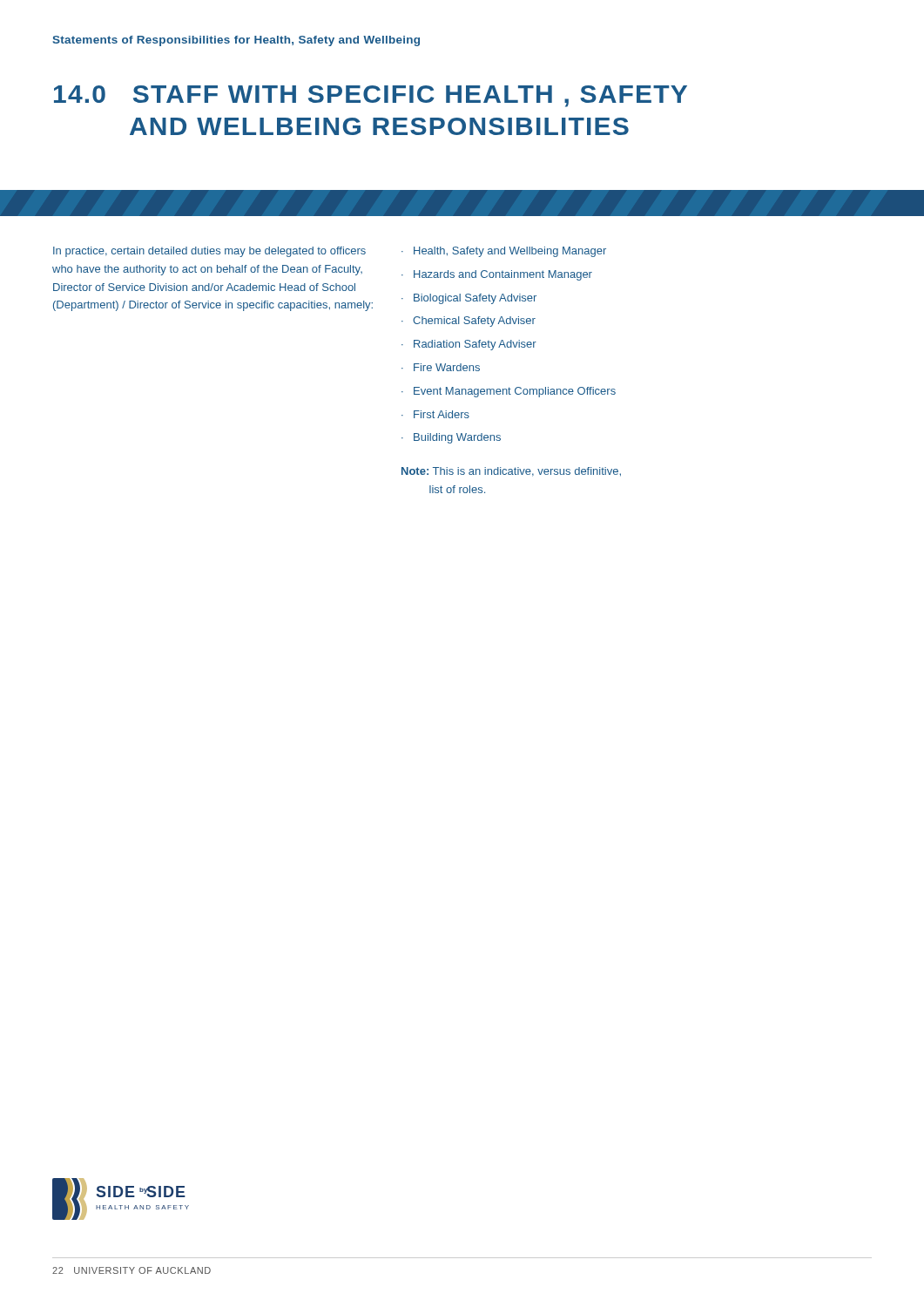Navigate to the text block starting "· Building Wardens"
The height and width of the screenshot is (1307, 924).
point(451,438)
